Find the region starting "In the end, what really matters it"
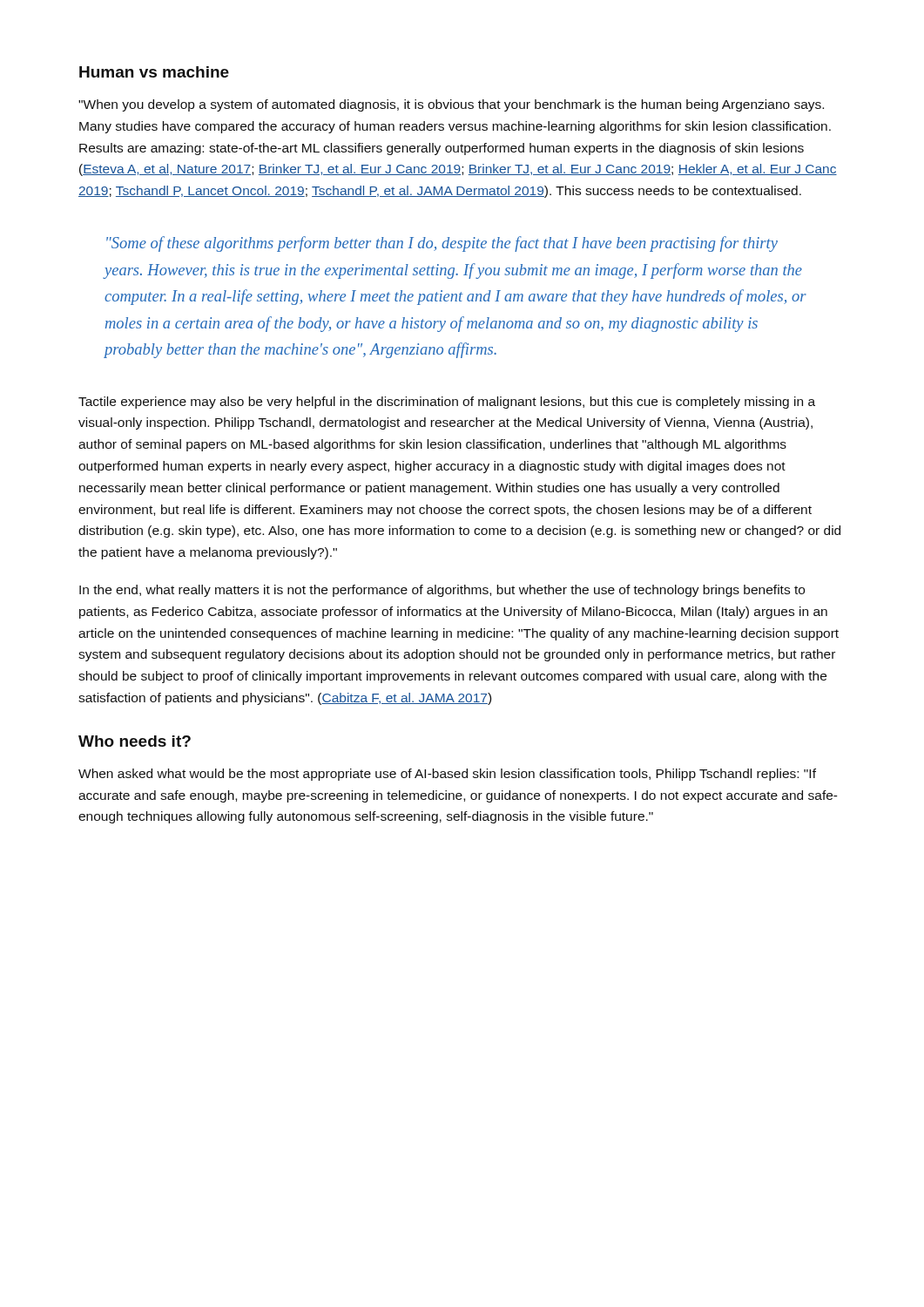 459,643
